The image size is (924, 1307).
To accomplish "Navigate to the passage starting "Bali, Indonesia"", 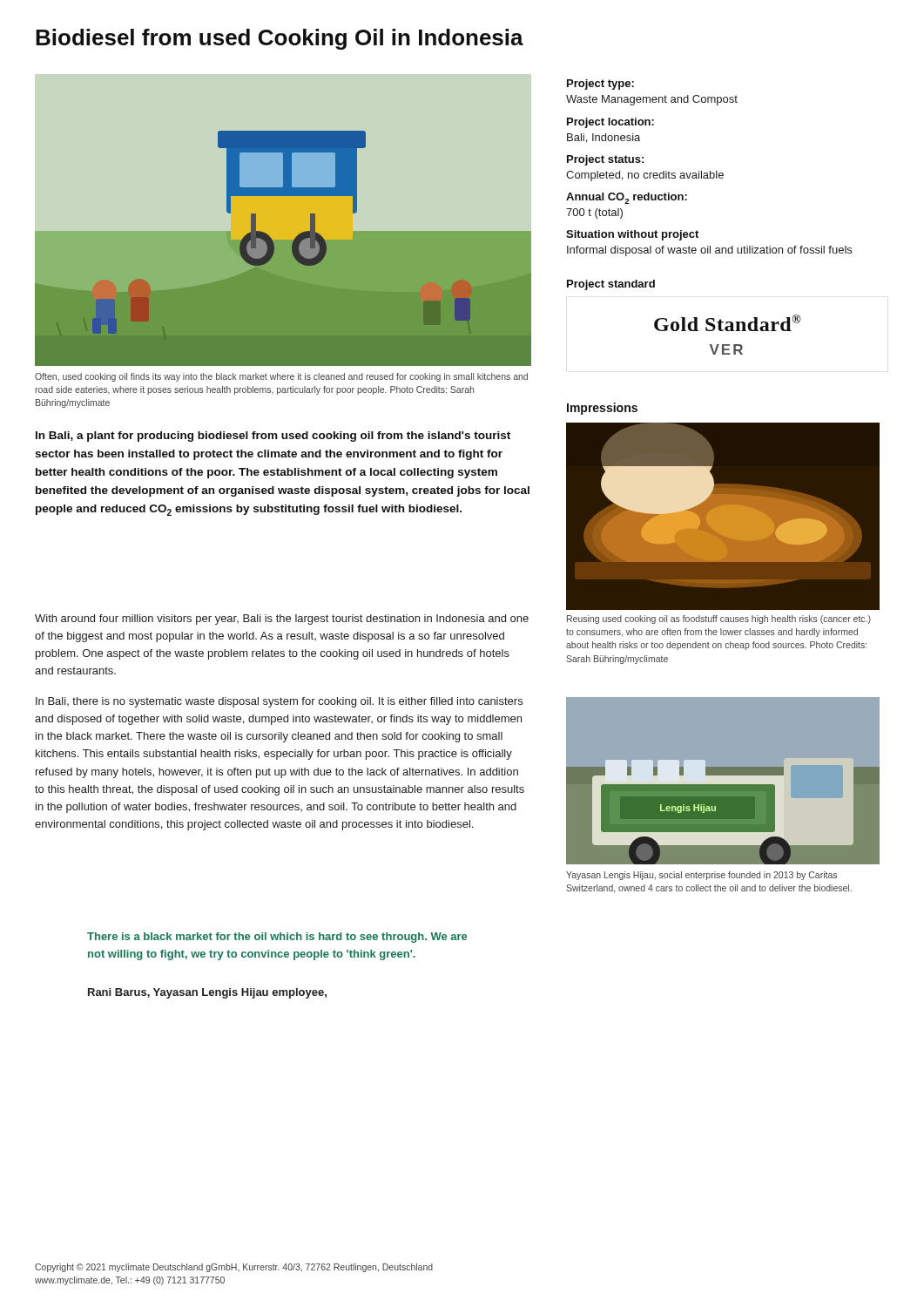I will coord(603,137).
